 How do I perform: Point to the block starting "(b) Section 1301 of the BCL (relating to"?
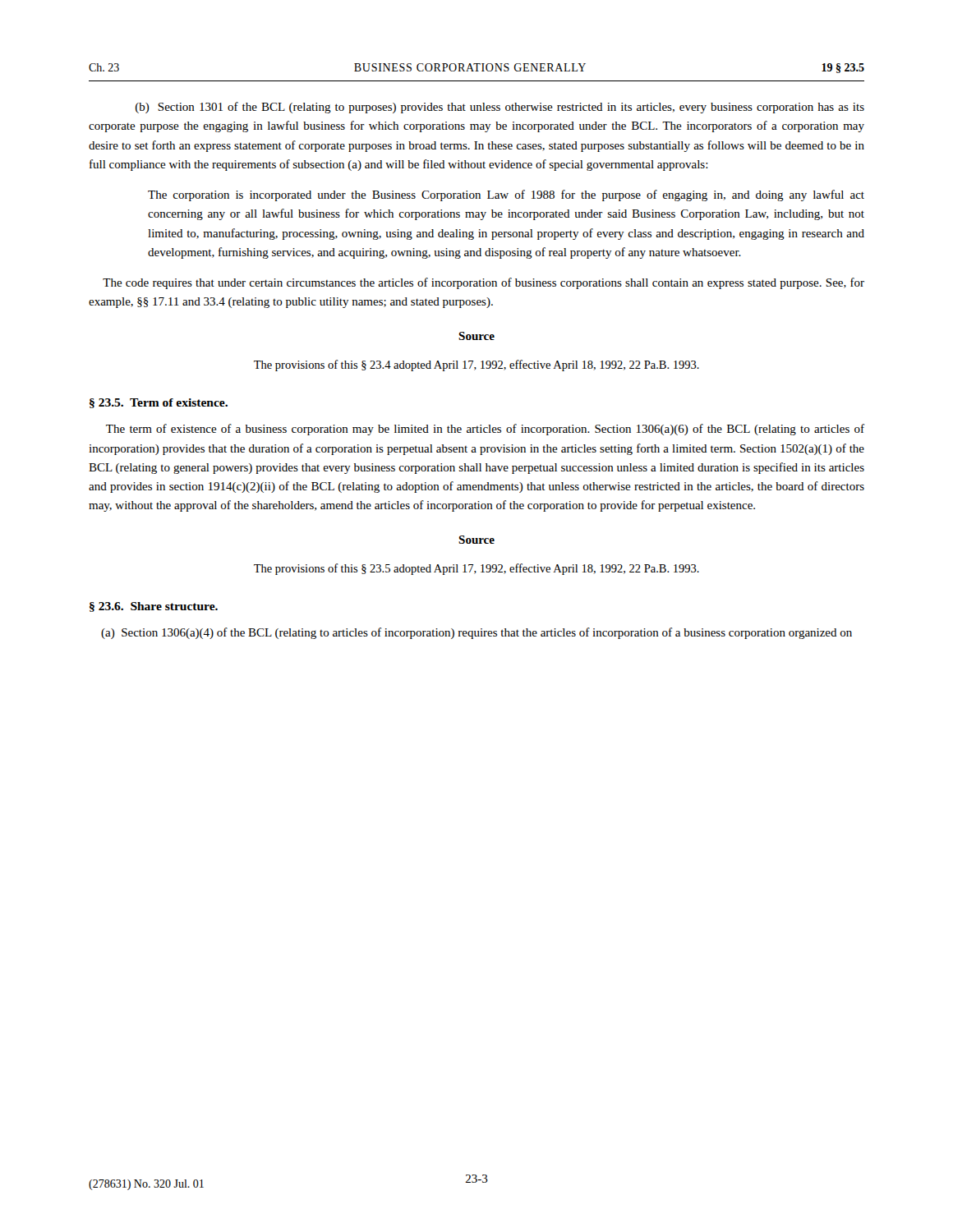[x=476, y=135]
